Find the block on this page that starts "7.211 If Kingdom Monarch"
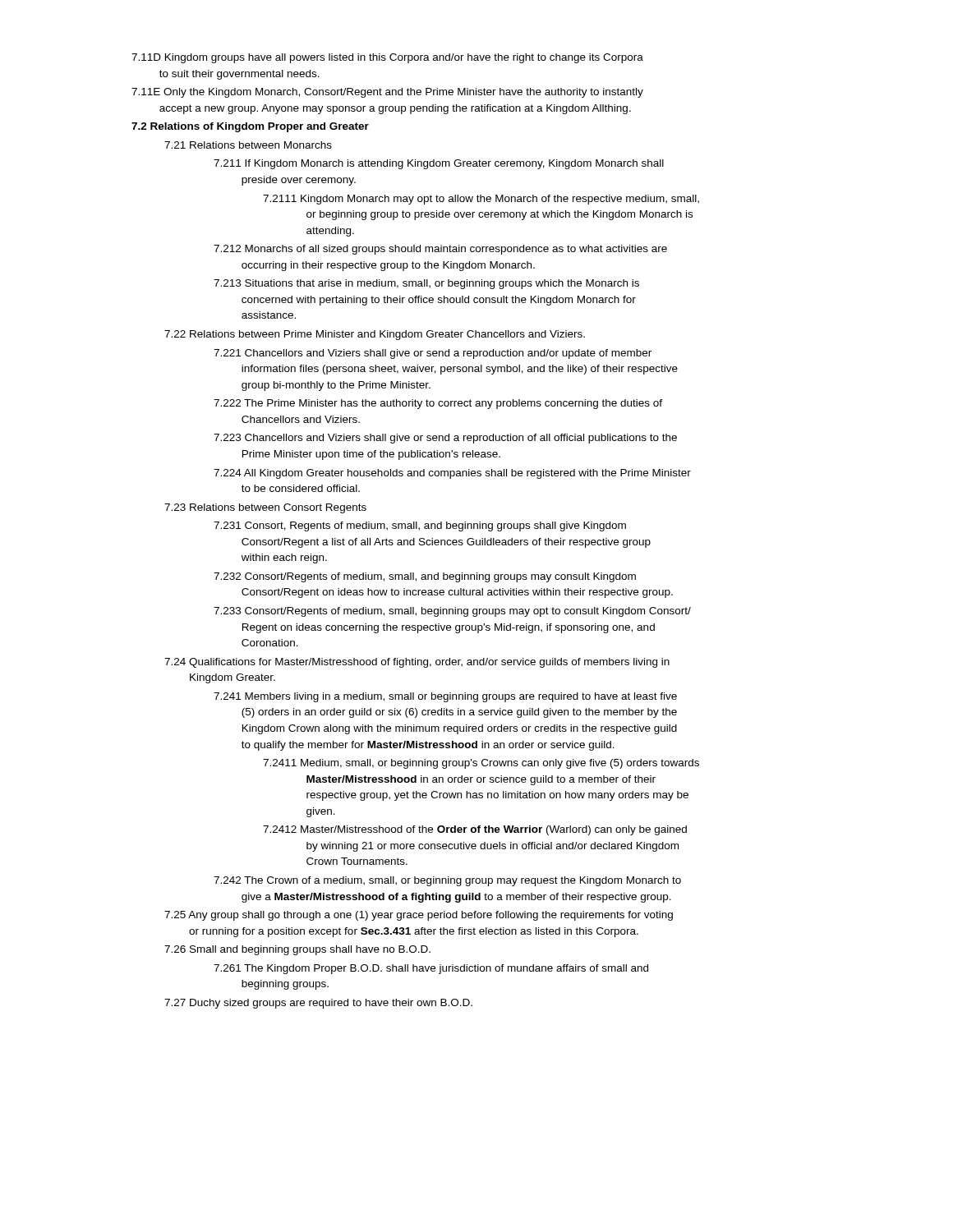 [x=550, y=172]
